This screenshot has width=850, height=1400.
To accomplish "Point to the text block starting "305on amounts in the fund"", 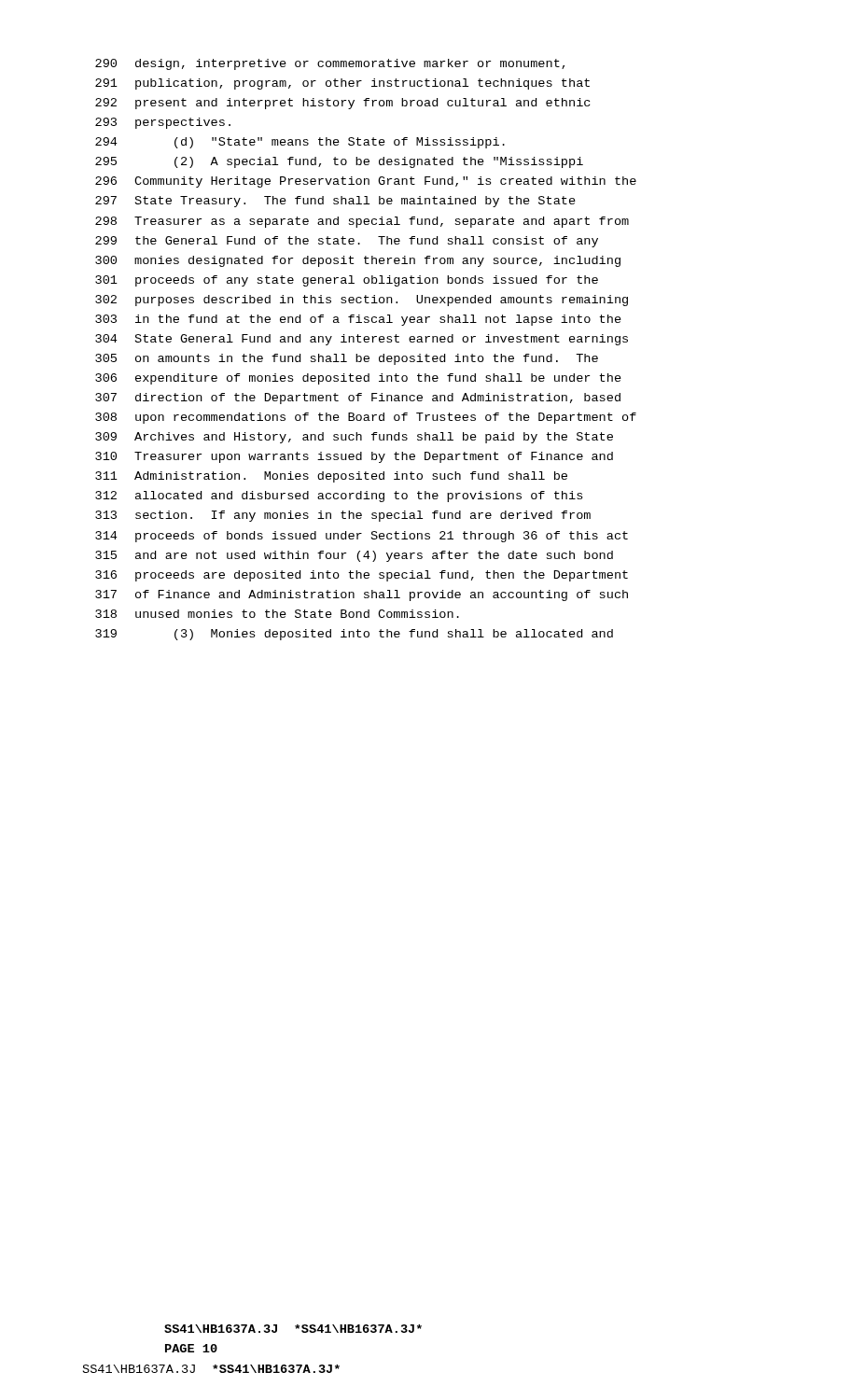I will (x=340, y=359).
